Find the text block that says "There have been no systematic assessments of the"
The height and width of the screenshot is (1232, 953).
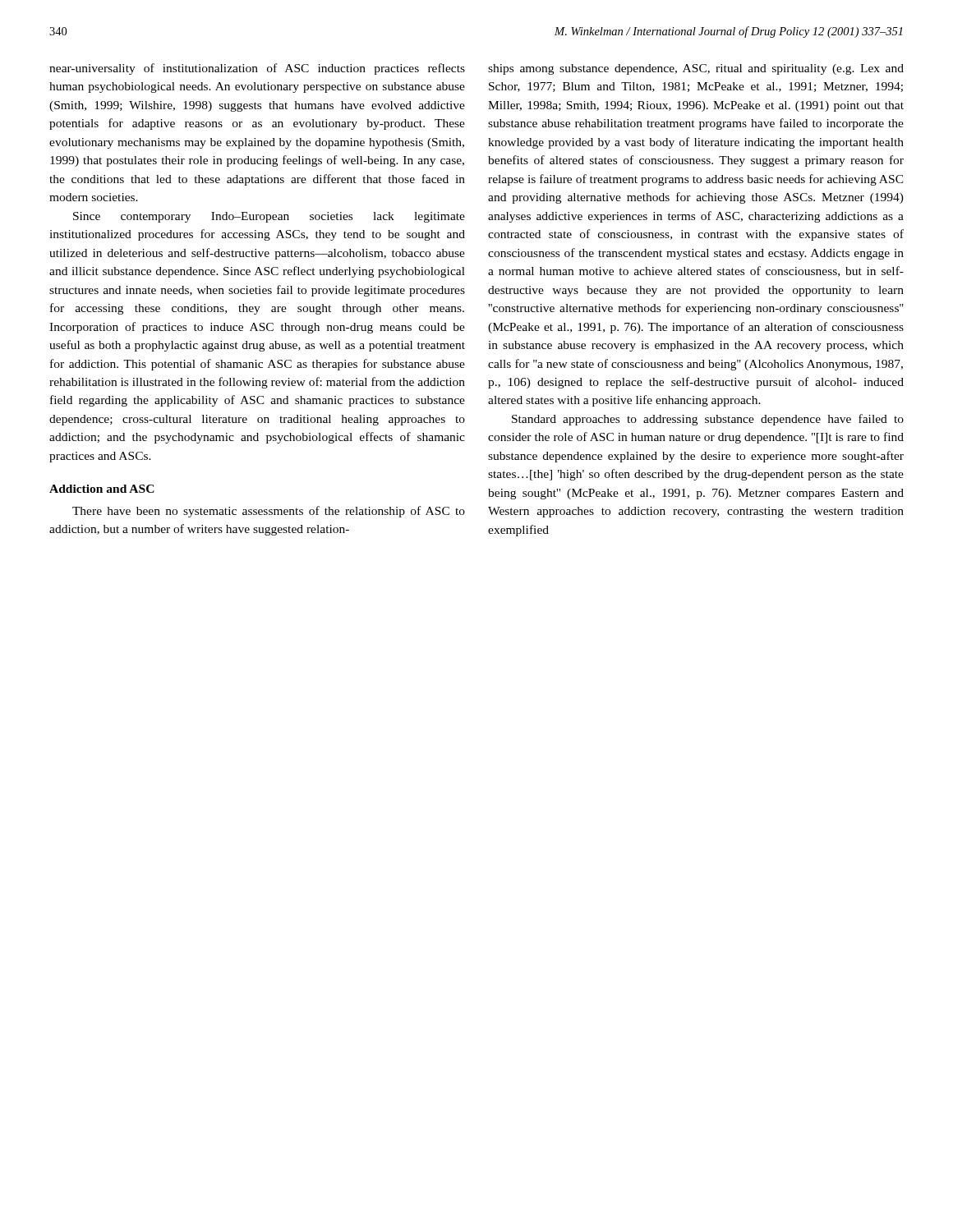click(257, 520)
